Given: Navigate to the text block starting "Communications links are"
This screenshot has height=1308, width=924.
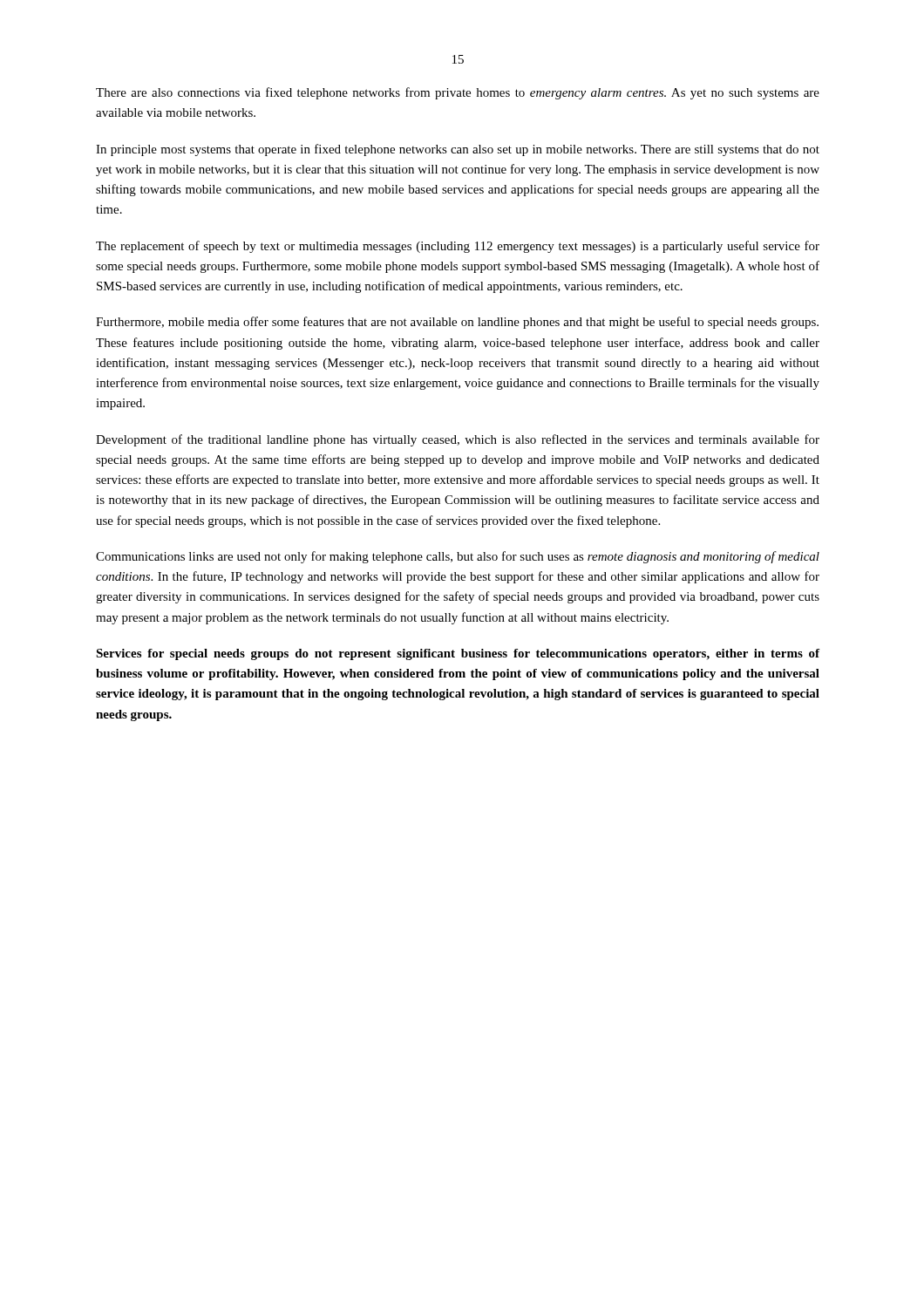Looking at the screenshot, I should click(458, 587).
